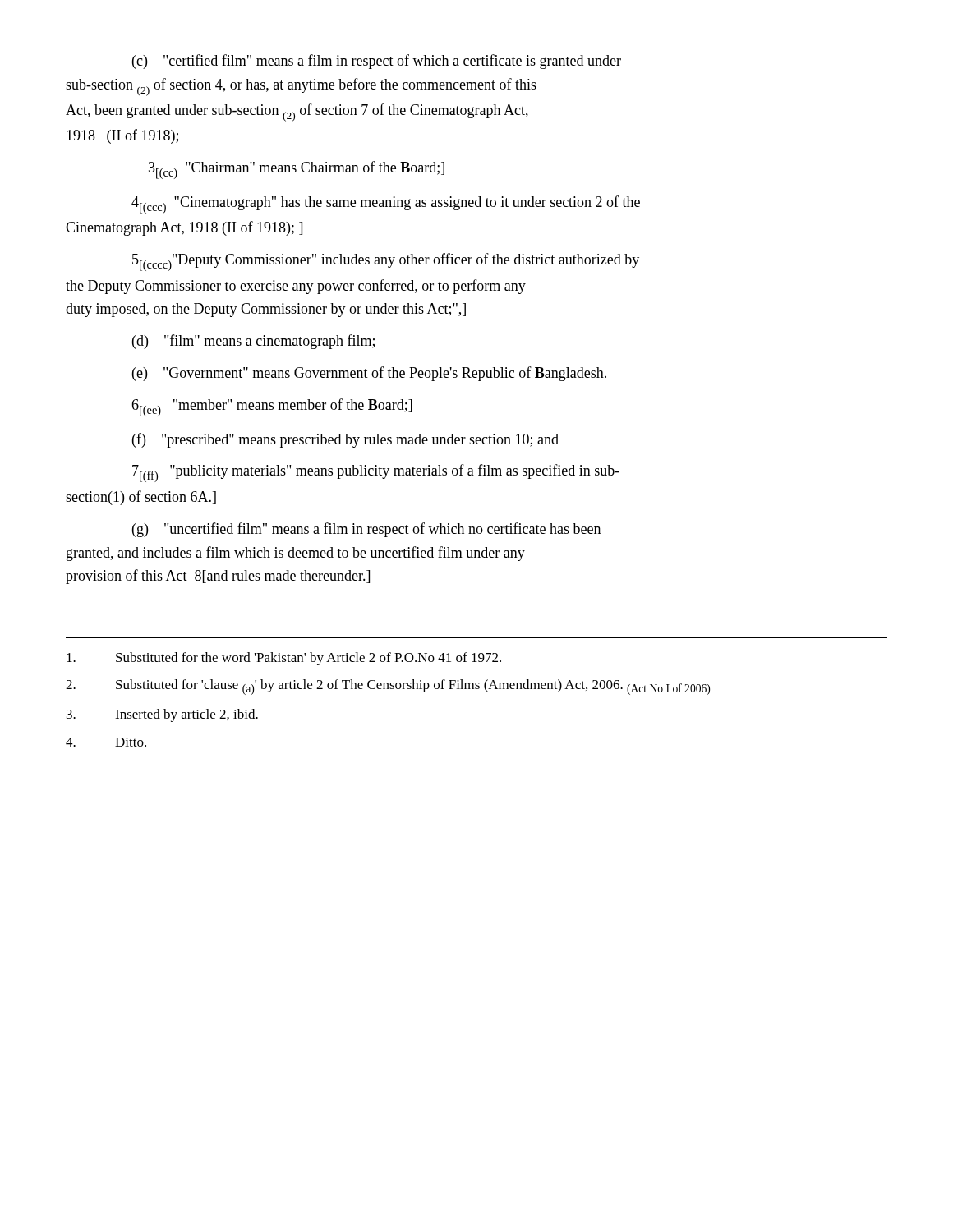Locate the text "6[(ee) "member" means member of the Board;]"
The image size is (953, 1232).
[x=272, y=406]
